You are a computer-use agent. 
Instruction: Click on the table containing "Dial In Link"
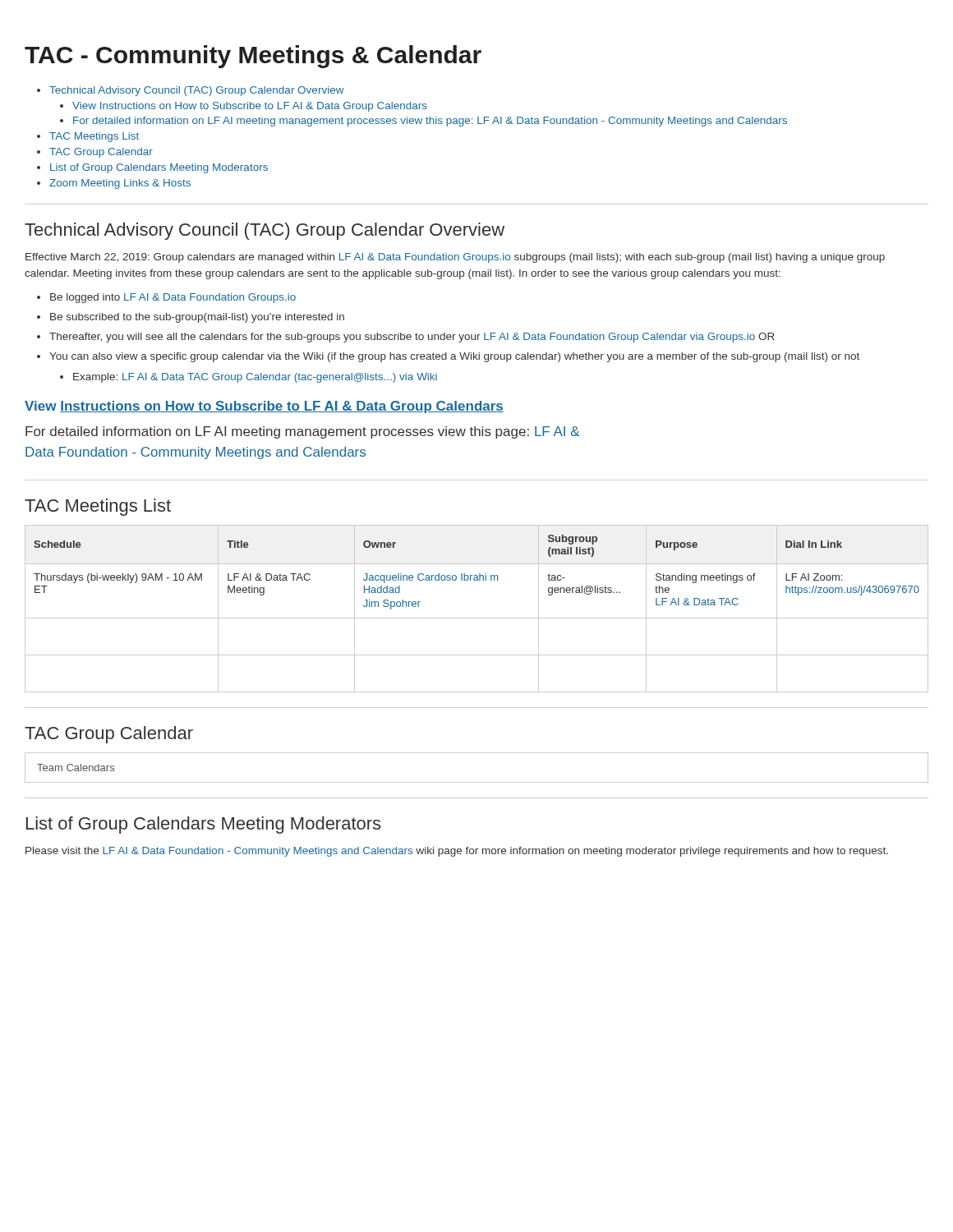click(476, 608)
